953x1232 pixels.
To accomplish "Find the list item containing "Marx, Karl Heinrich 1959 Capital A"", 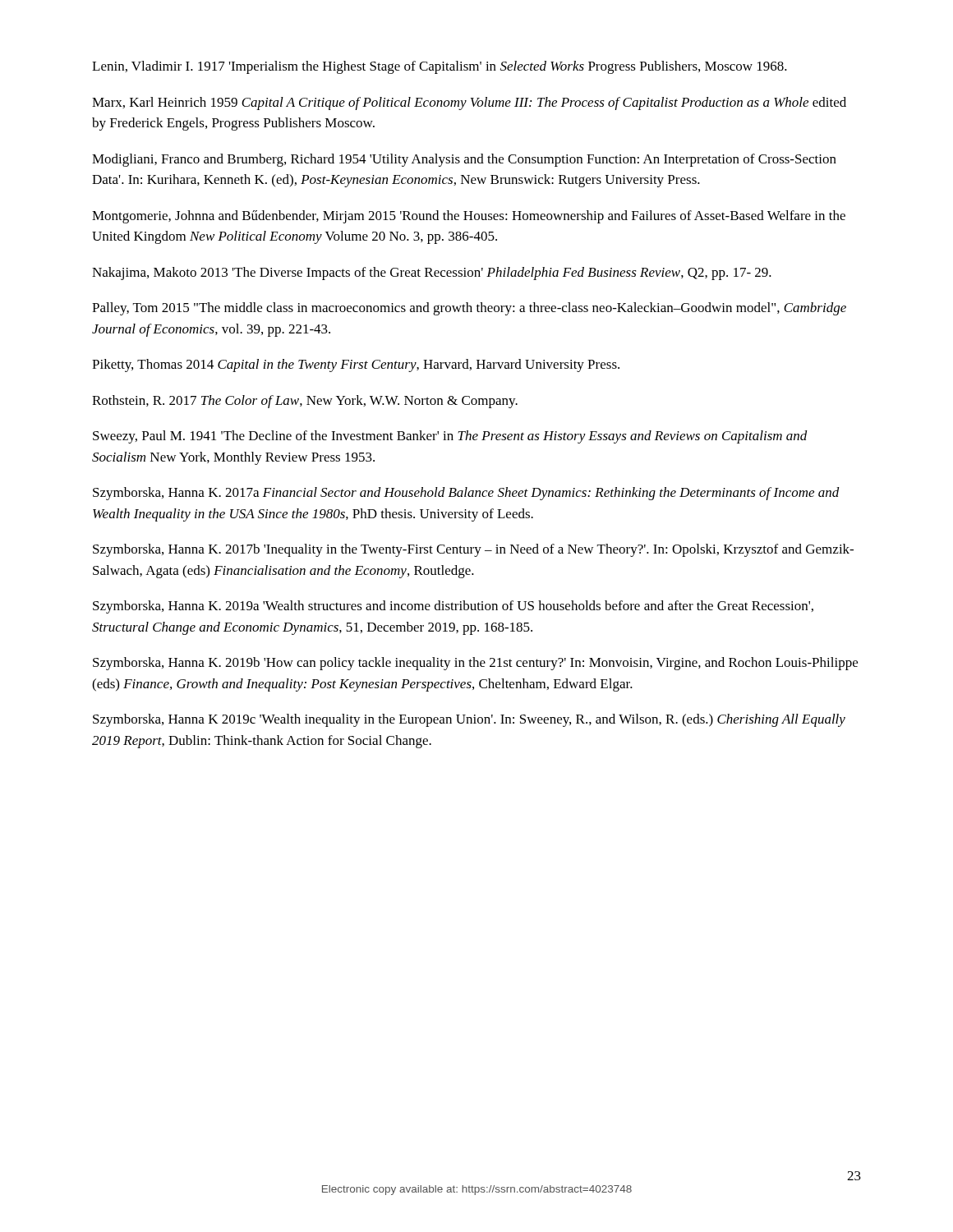I will click(x=469, y=112).
